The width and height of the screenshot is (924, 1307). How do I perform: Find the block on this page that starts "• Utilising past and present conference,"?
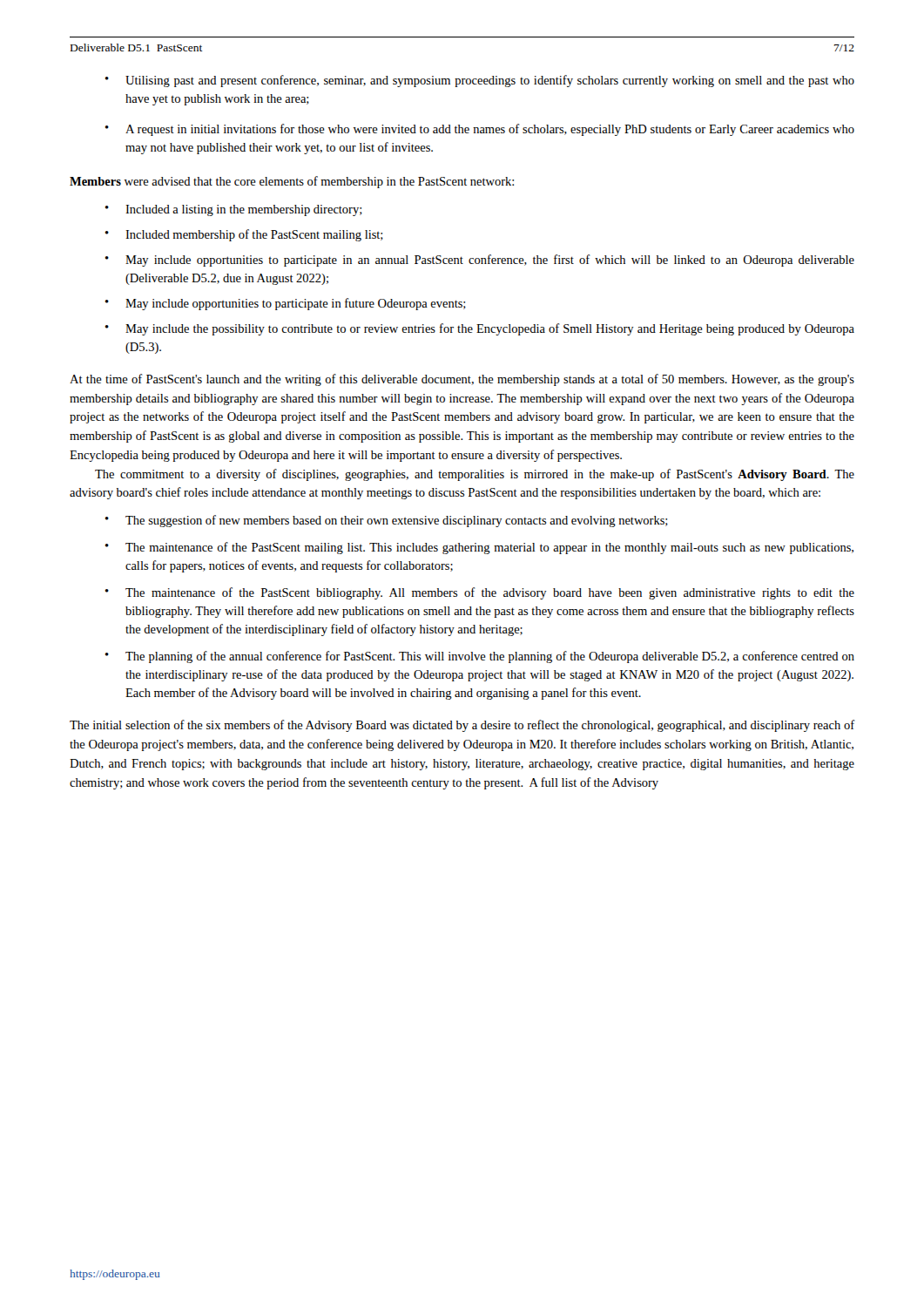(479, 90)
